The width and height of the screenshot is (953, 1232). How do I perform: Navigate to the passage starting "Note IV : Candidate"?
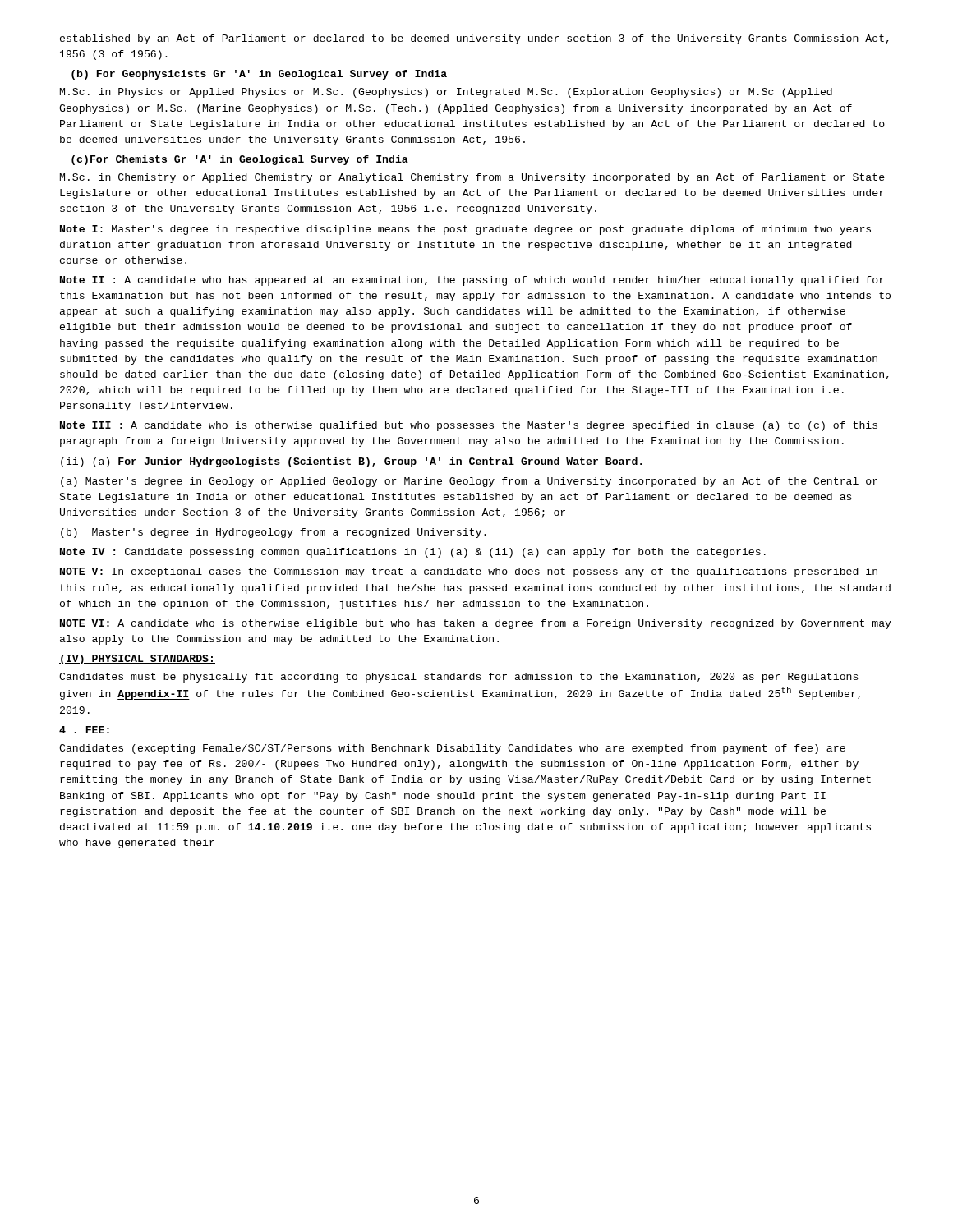click(x=414, y=553)
